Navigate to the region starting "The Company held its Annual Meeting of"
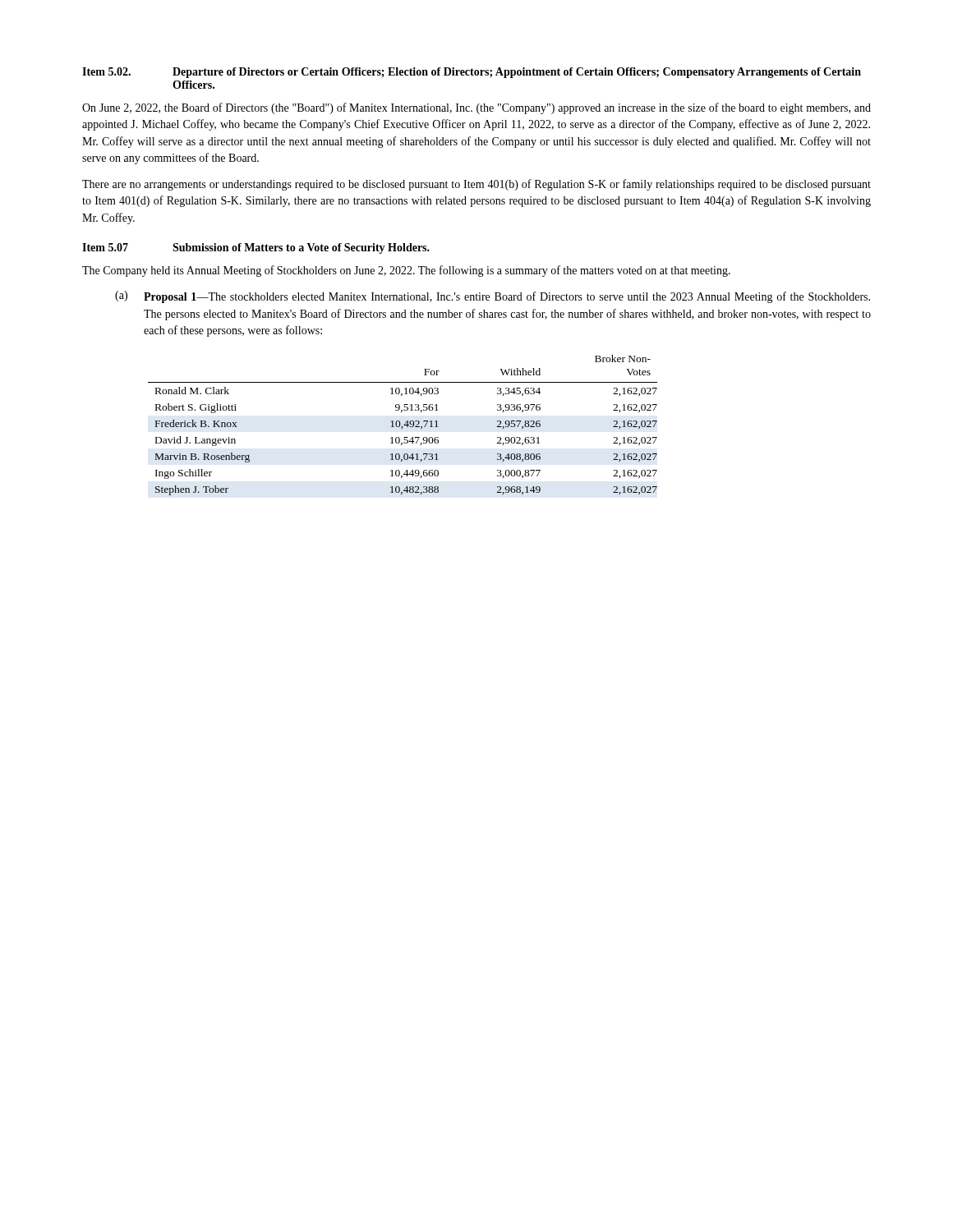953x1232 pixels. (476, 271)
